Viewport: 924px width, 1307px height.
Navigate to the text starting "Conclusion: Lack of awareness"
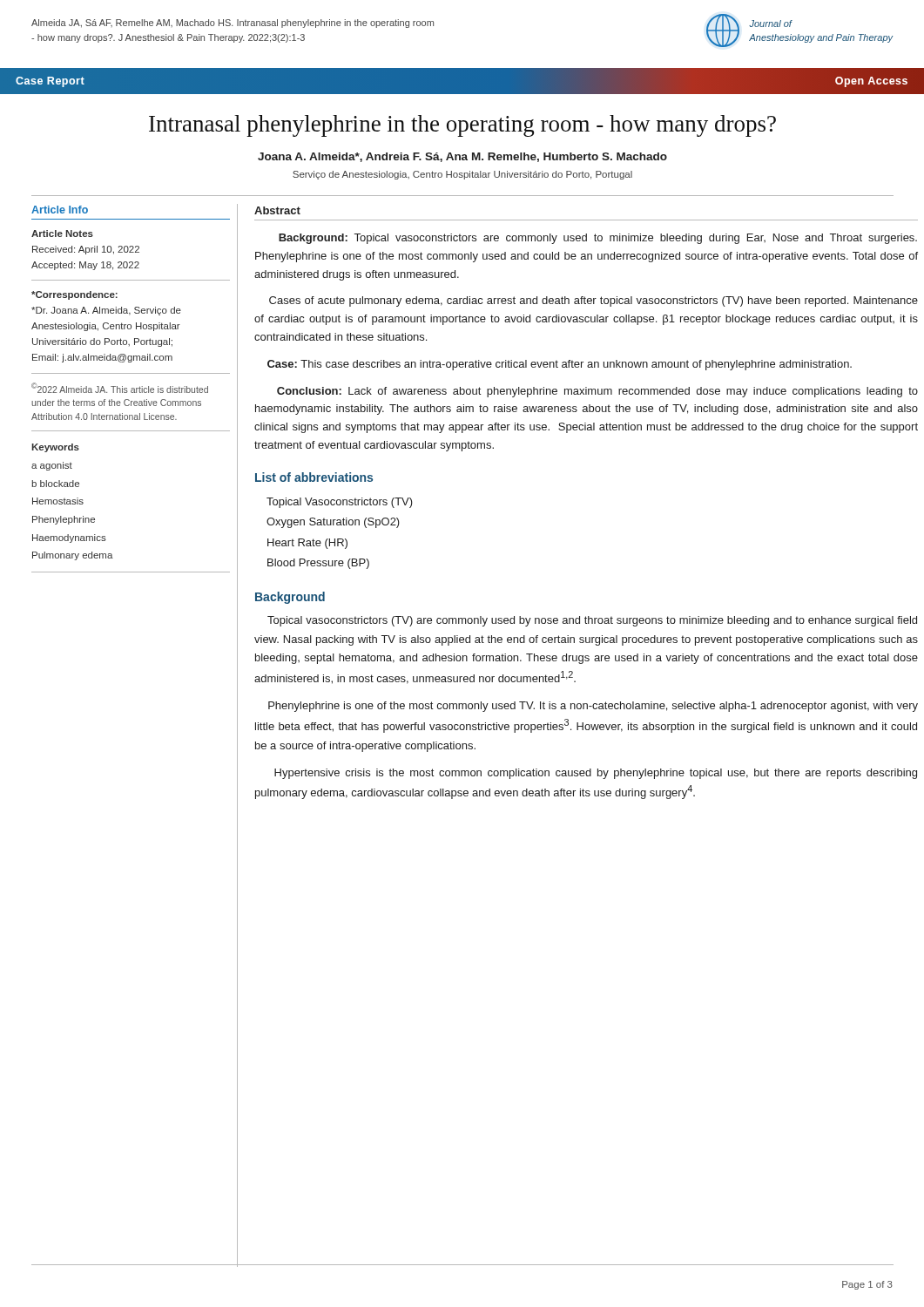coord(586,418)
